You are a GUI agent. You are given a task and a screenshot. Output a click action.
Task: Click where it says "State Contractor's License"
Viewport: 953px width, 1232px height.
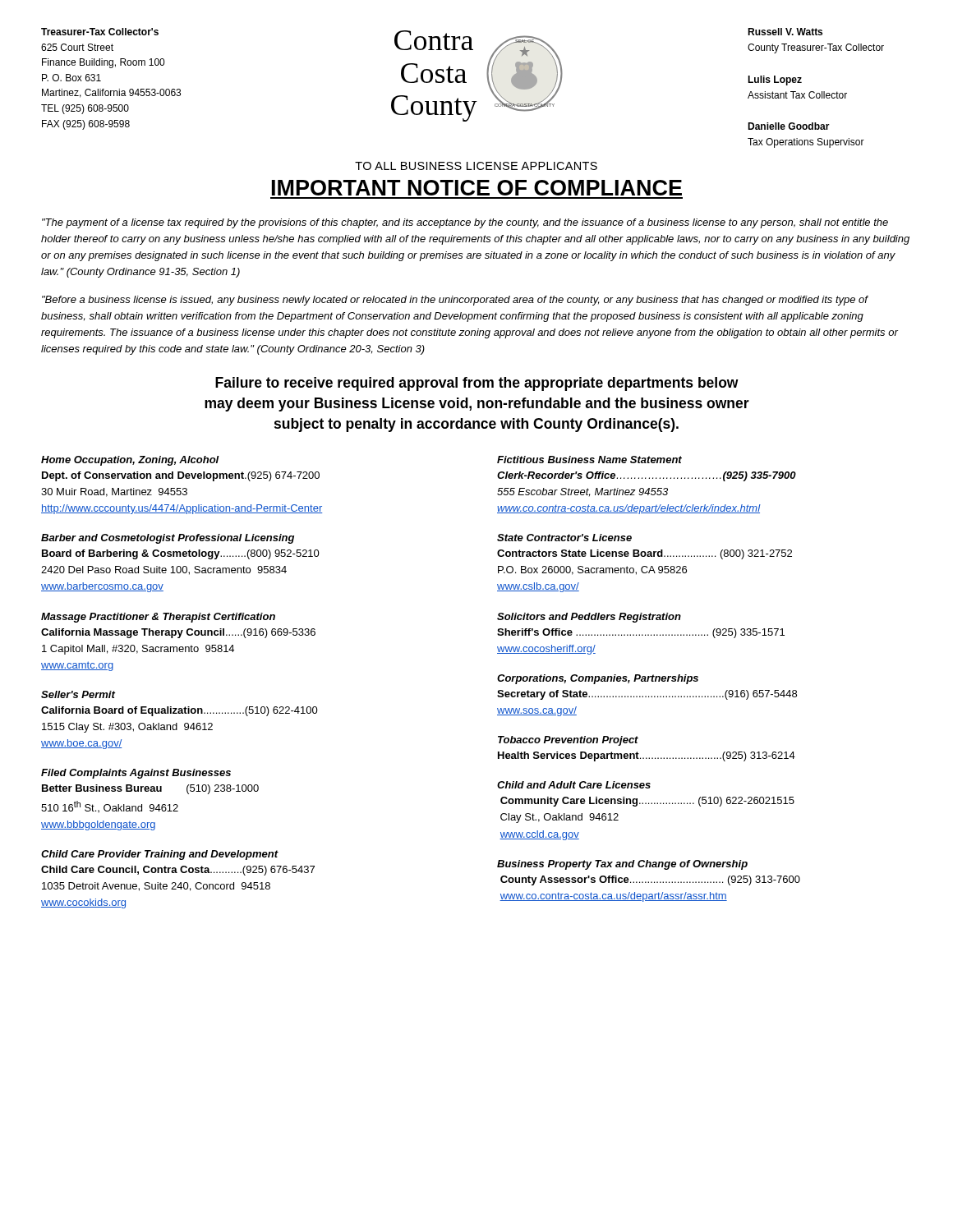(565, 538)
